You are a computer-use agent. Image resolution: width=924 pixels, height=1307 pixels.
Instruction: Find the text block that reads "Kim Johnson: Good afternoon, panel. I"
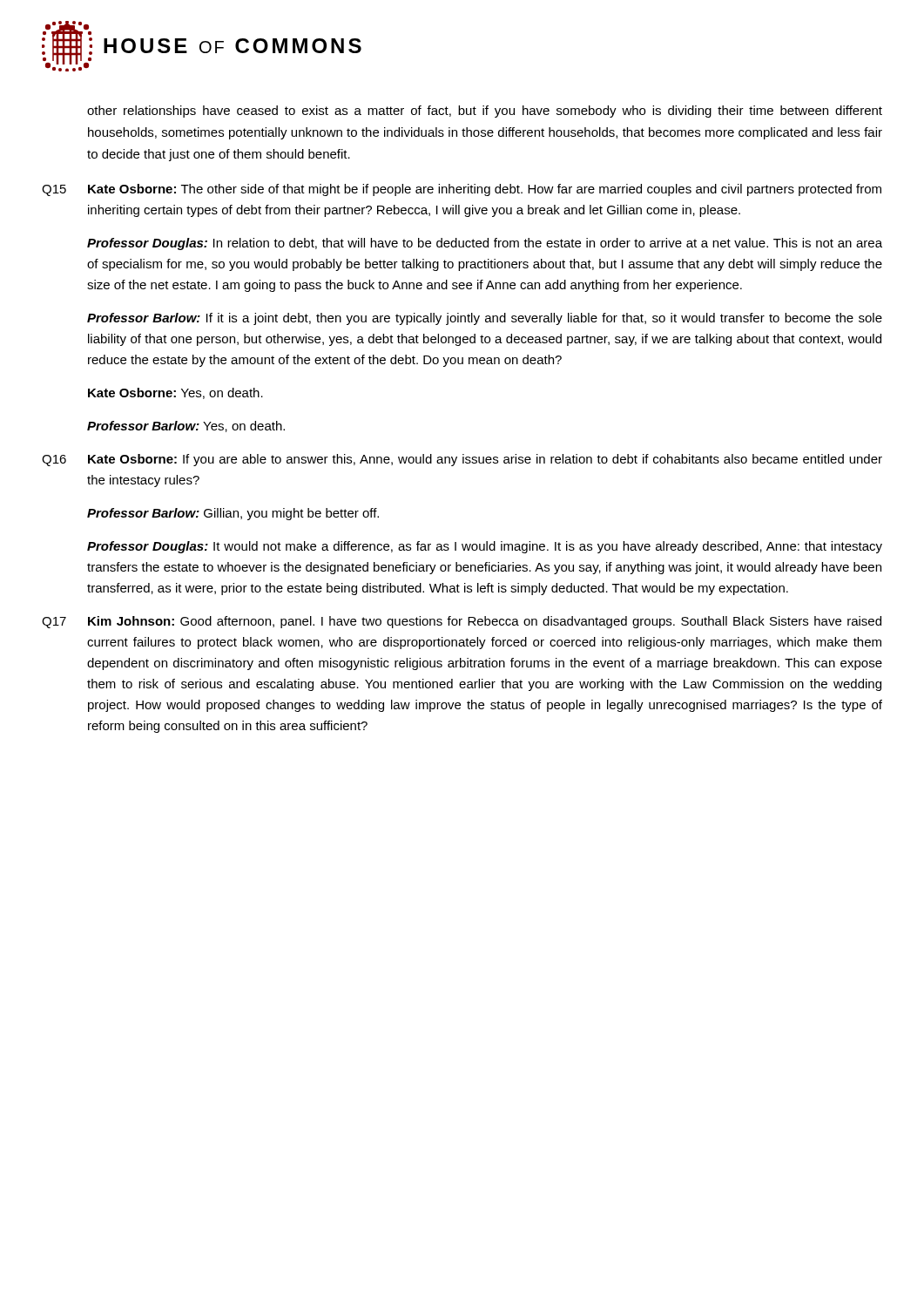click(x=485, y=673)
